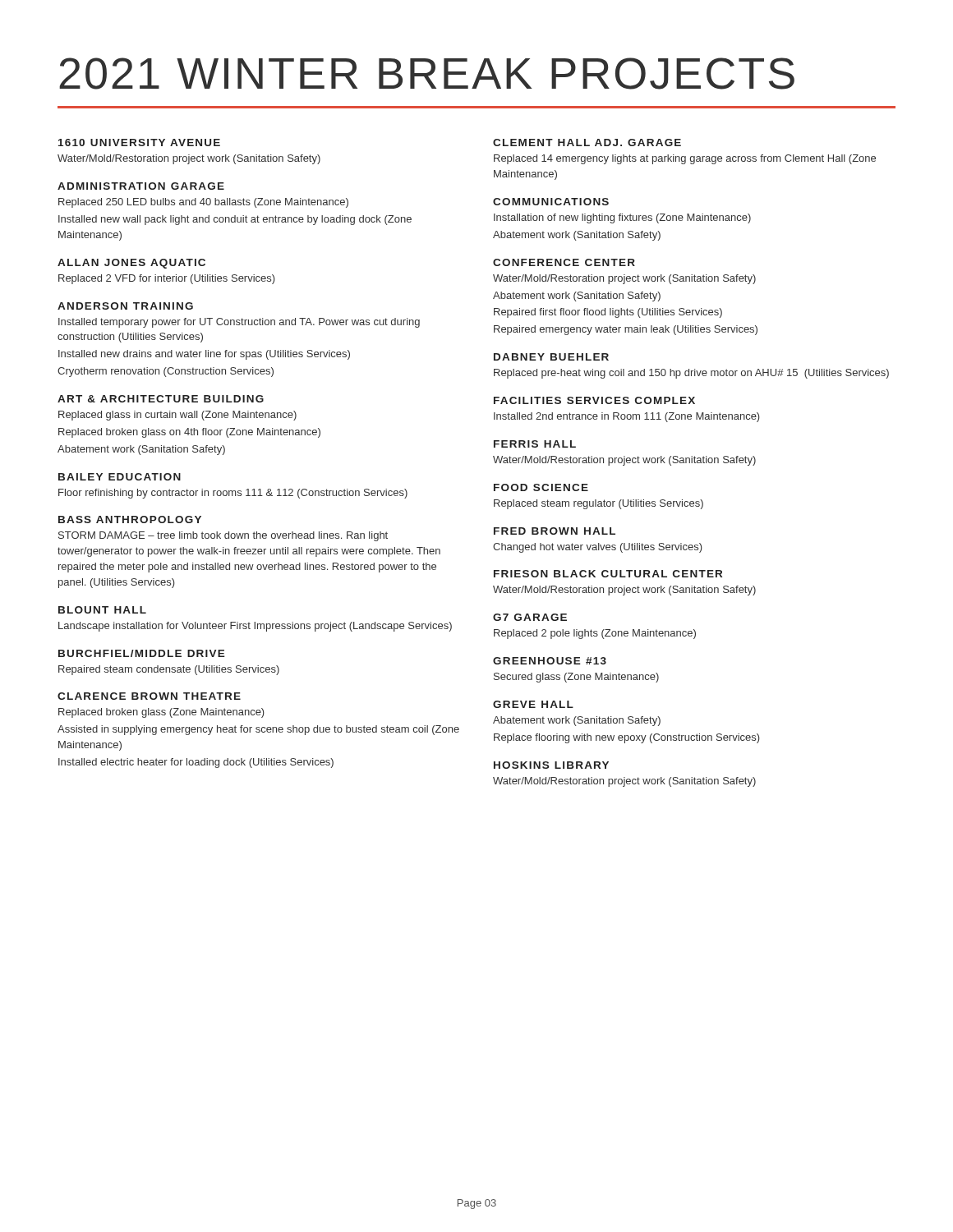
Task: Find "FRED BROWN HALL" on this page
Action: pyautogui.click(x=555, y=531)
